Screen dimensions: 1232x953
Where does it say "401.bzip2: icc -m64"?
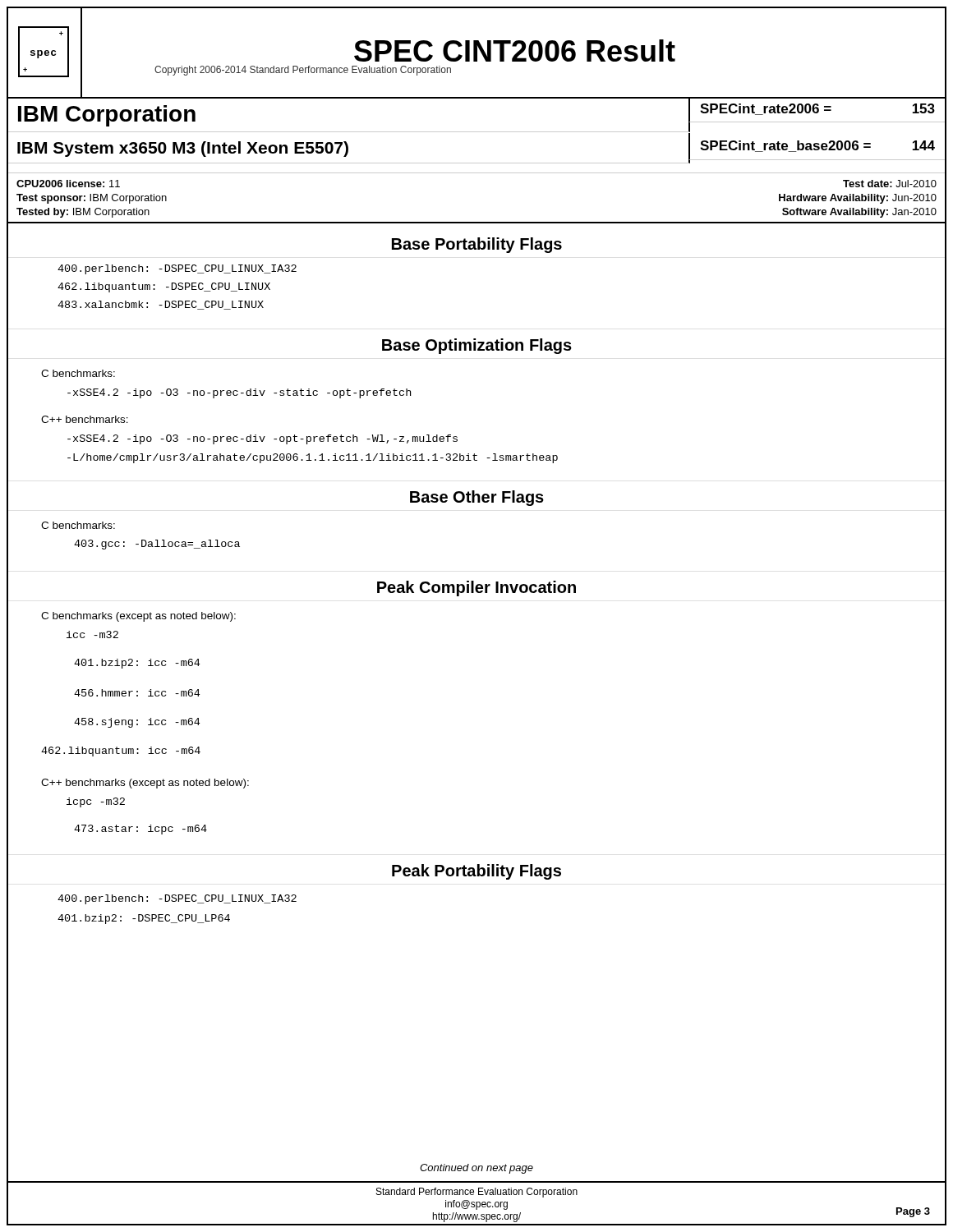137,663
